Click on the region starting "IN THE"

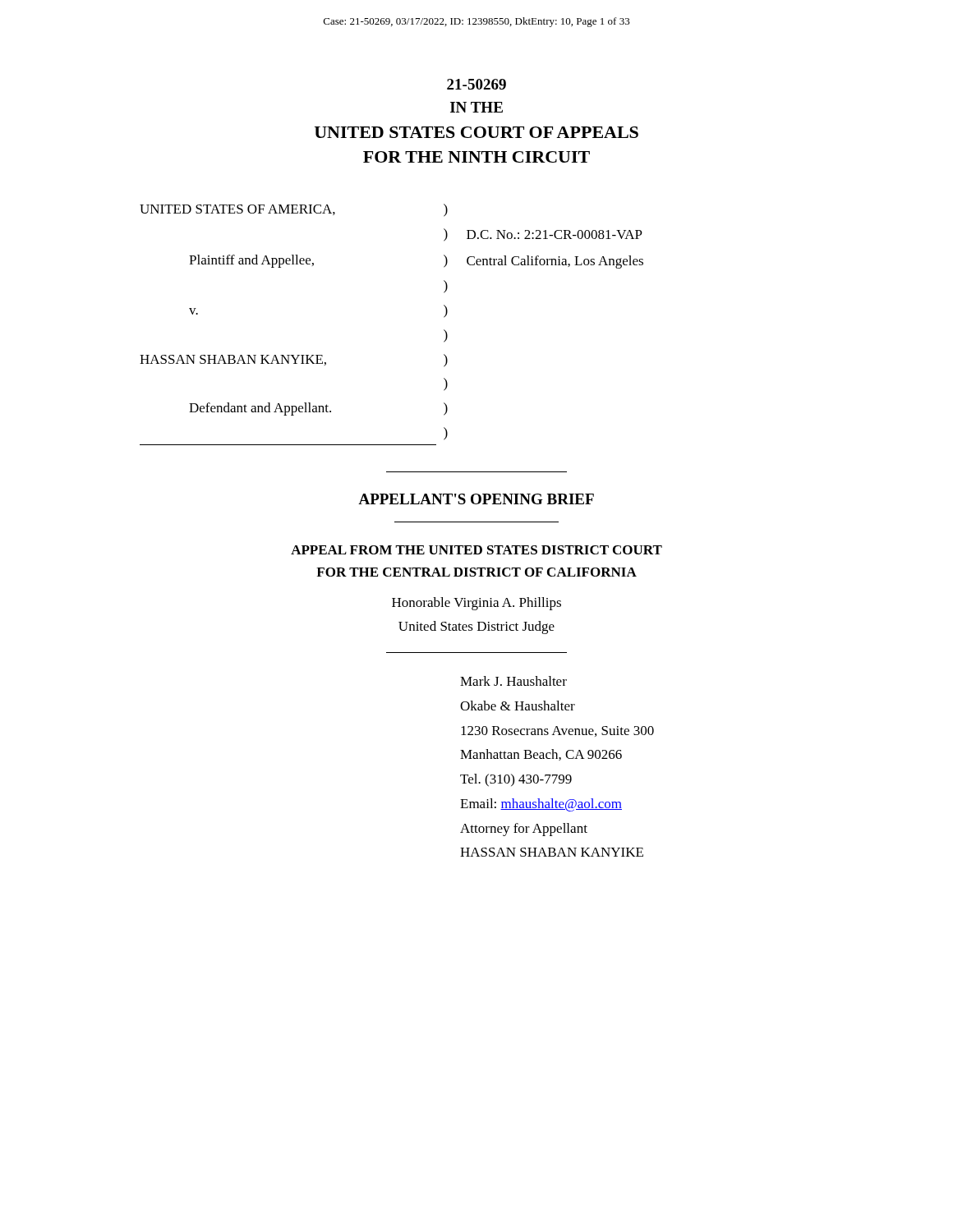click(476, 107)
